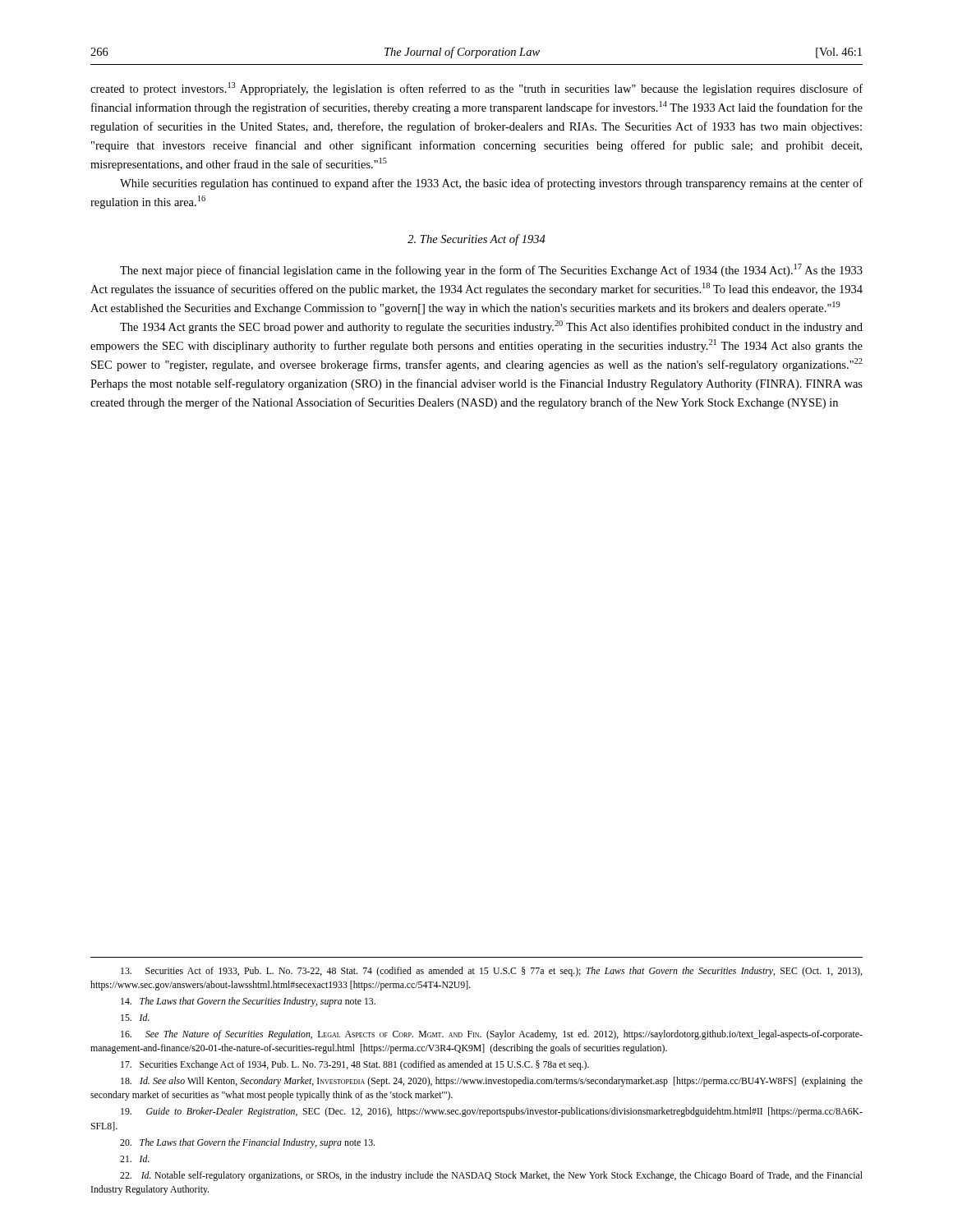Click the passage that begins "Securities Exchange Act of 1934, Pub."
Image resolution: width=953 pixels, height=1232 pixels.
(x=476, y=1065)
